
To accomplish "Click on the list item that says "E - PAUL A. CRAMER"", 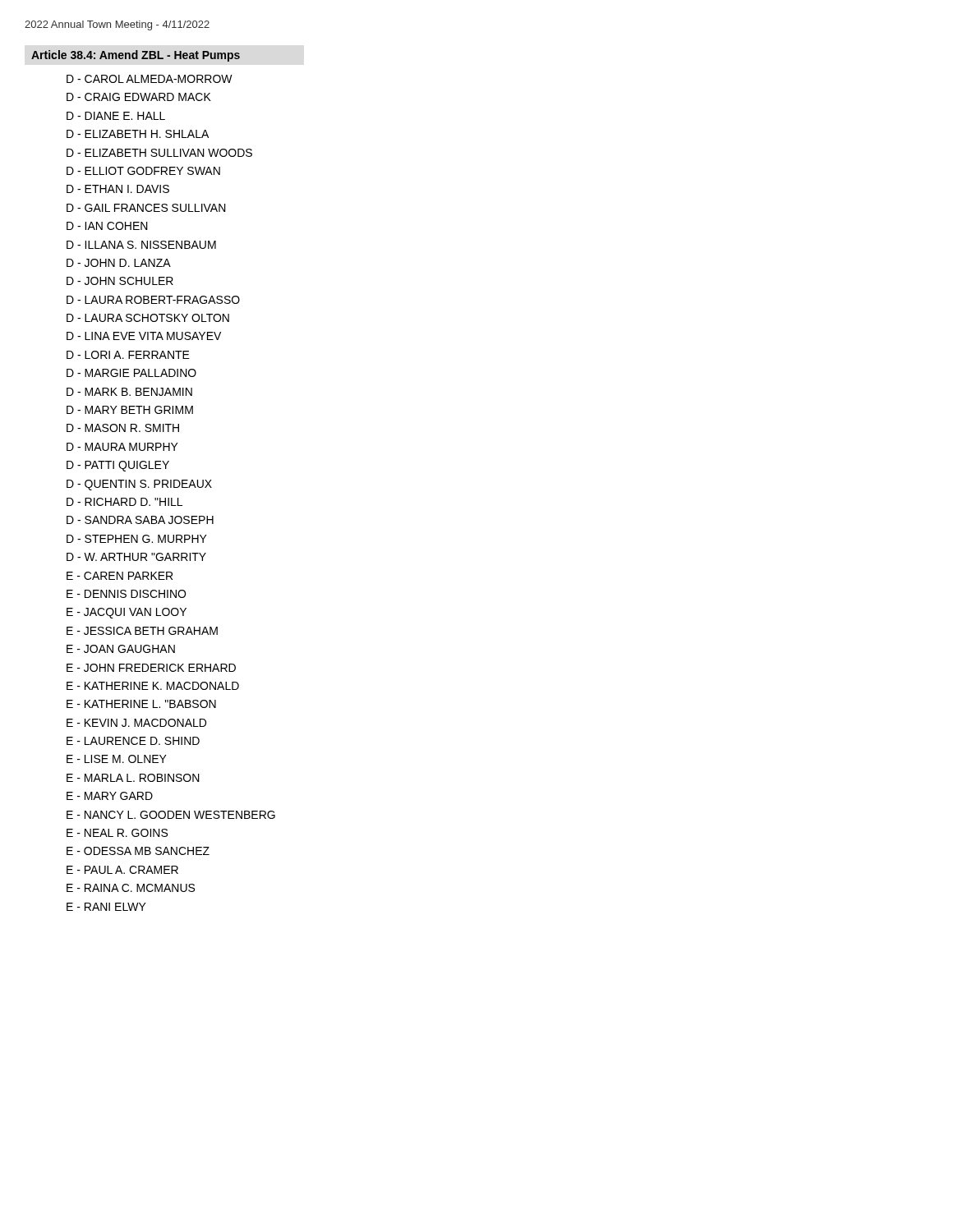I will coord(122,870).
